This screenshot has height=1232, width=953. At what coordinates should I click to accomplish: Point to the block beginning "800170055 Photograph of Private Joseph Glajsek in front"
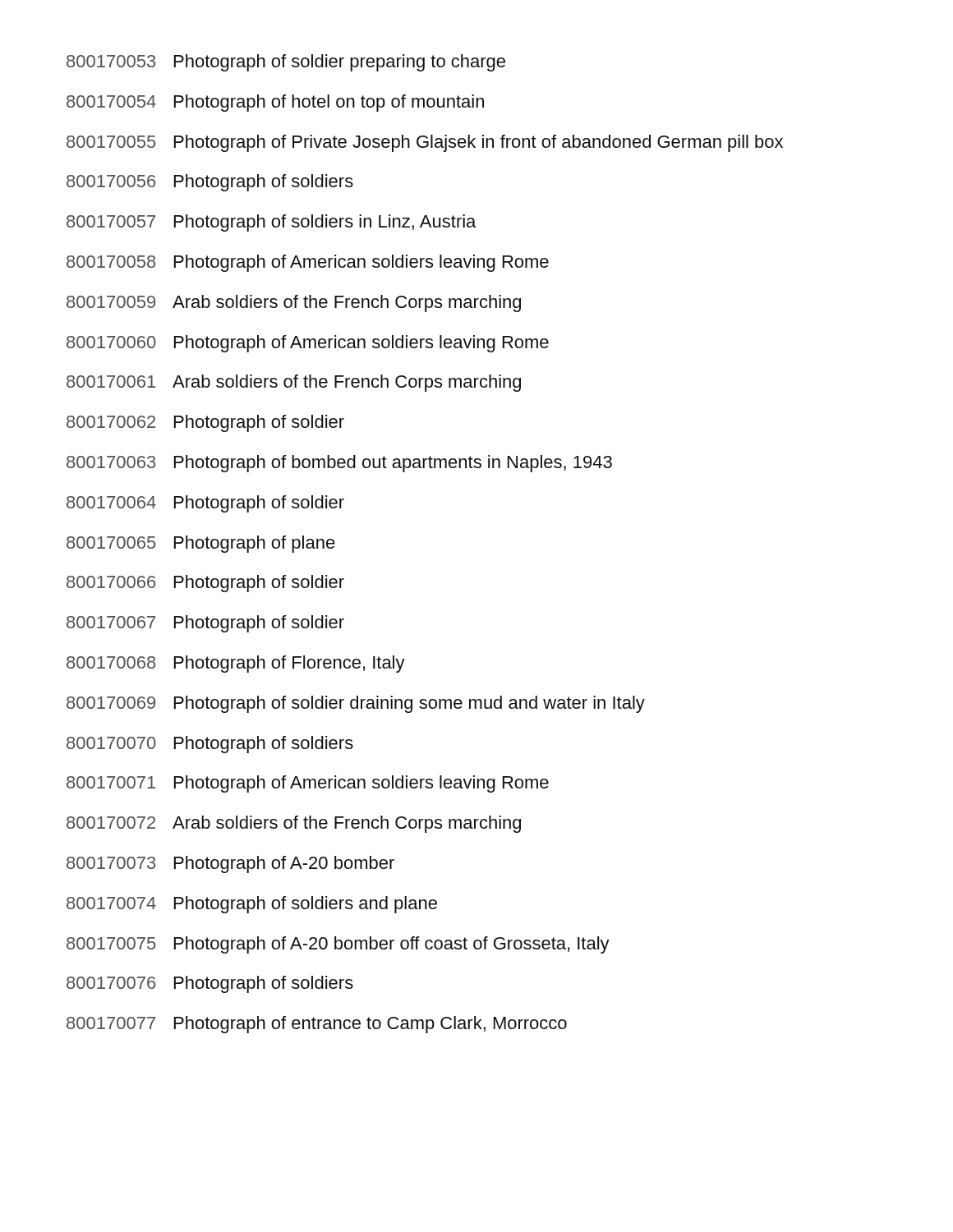click(476, 142)
